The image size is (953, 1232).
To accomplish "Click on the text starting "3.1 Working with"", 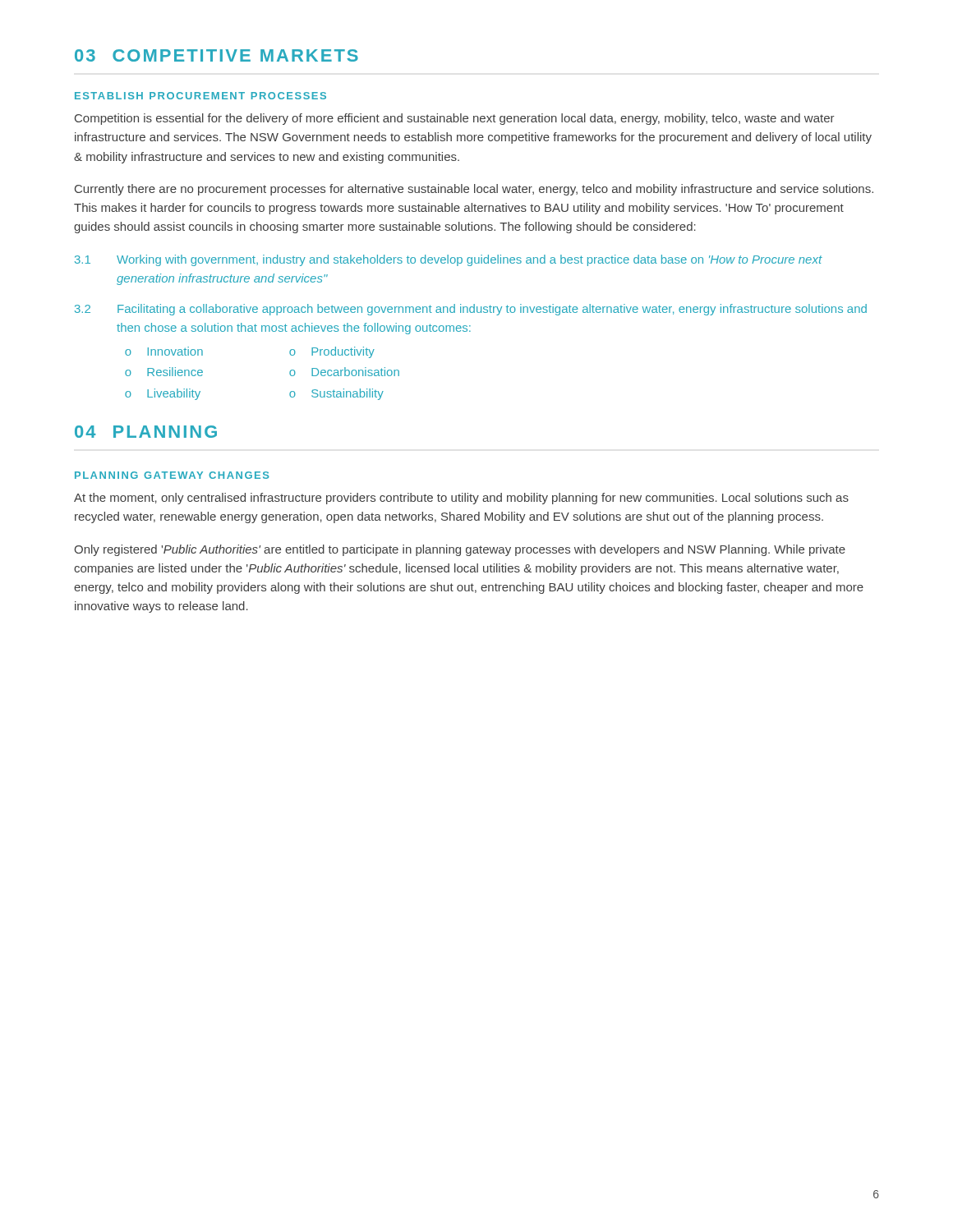I will click(476, 268).
